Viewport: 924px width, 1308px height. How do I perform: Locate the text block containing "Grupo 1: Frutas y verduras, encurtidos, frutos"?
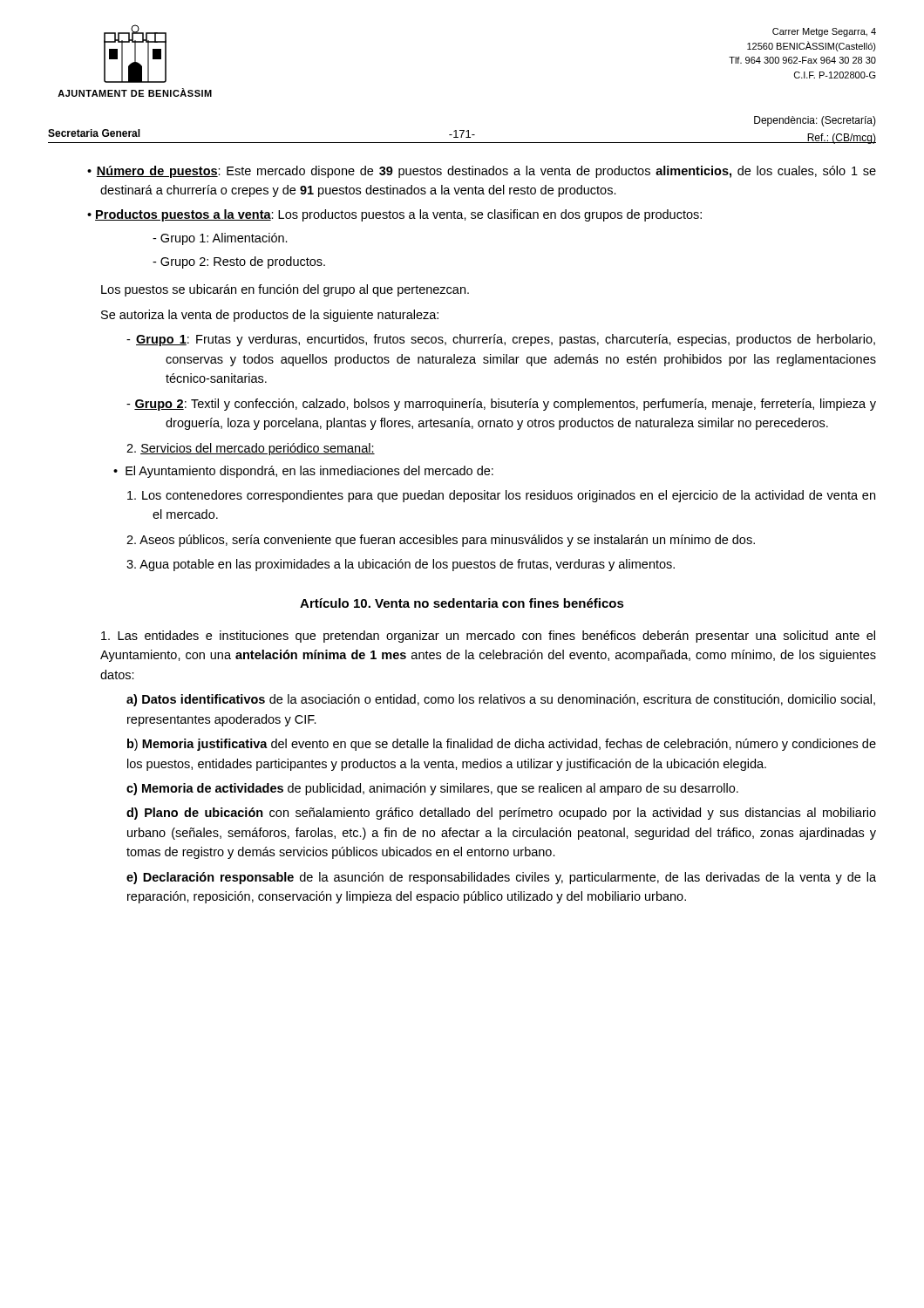click(501, 359)
